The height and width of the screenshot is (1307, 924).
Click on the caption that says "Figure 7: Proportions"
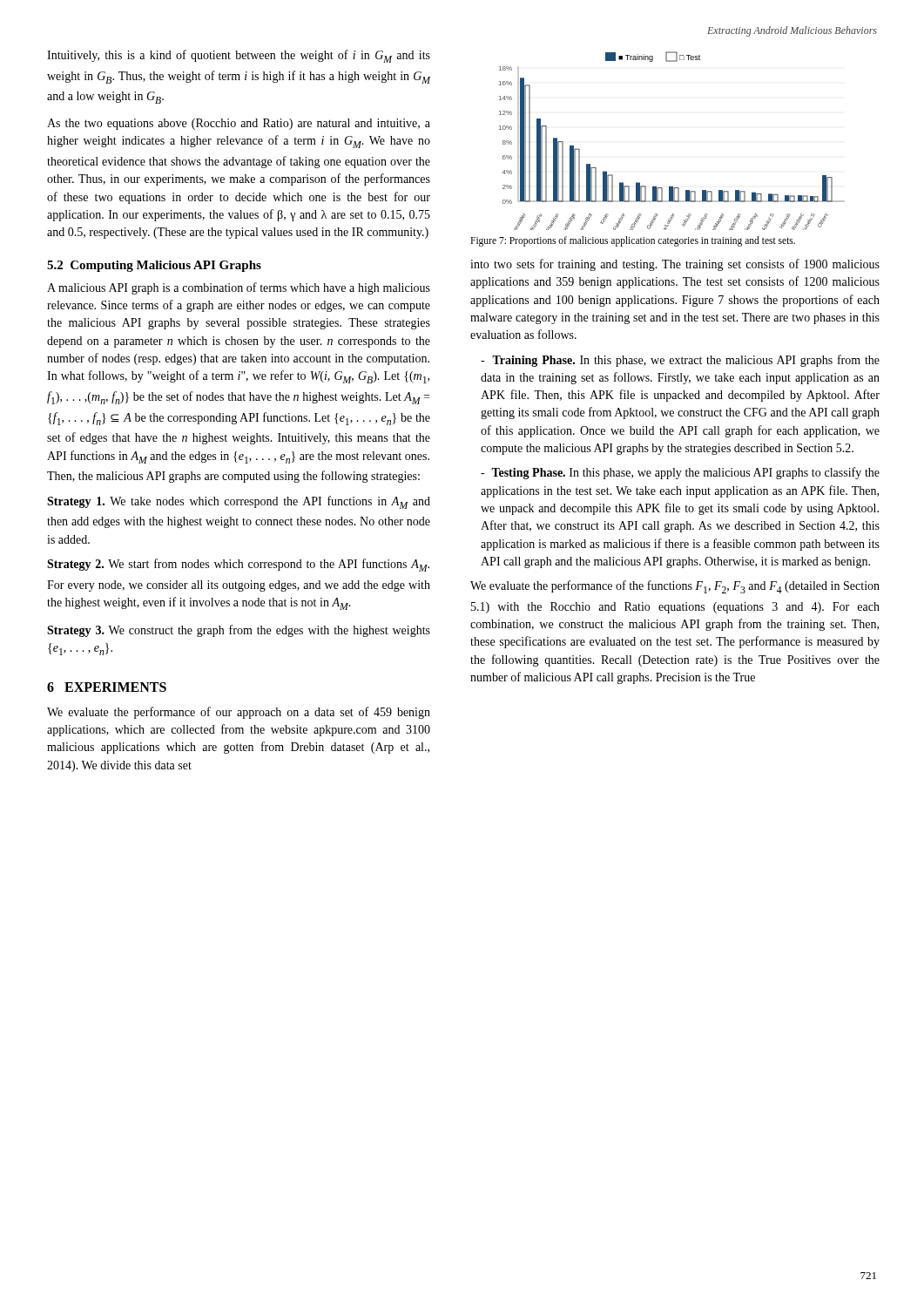(x=633, y=240)
